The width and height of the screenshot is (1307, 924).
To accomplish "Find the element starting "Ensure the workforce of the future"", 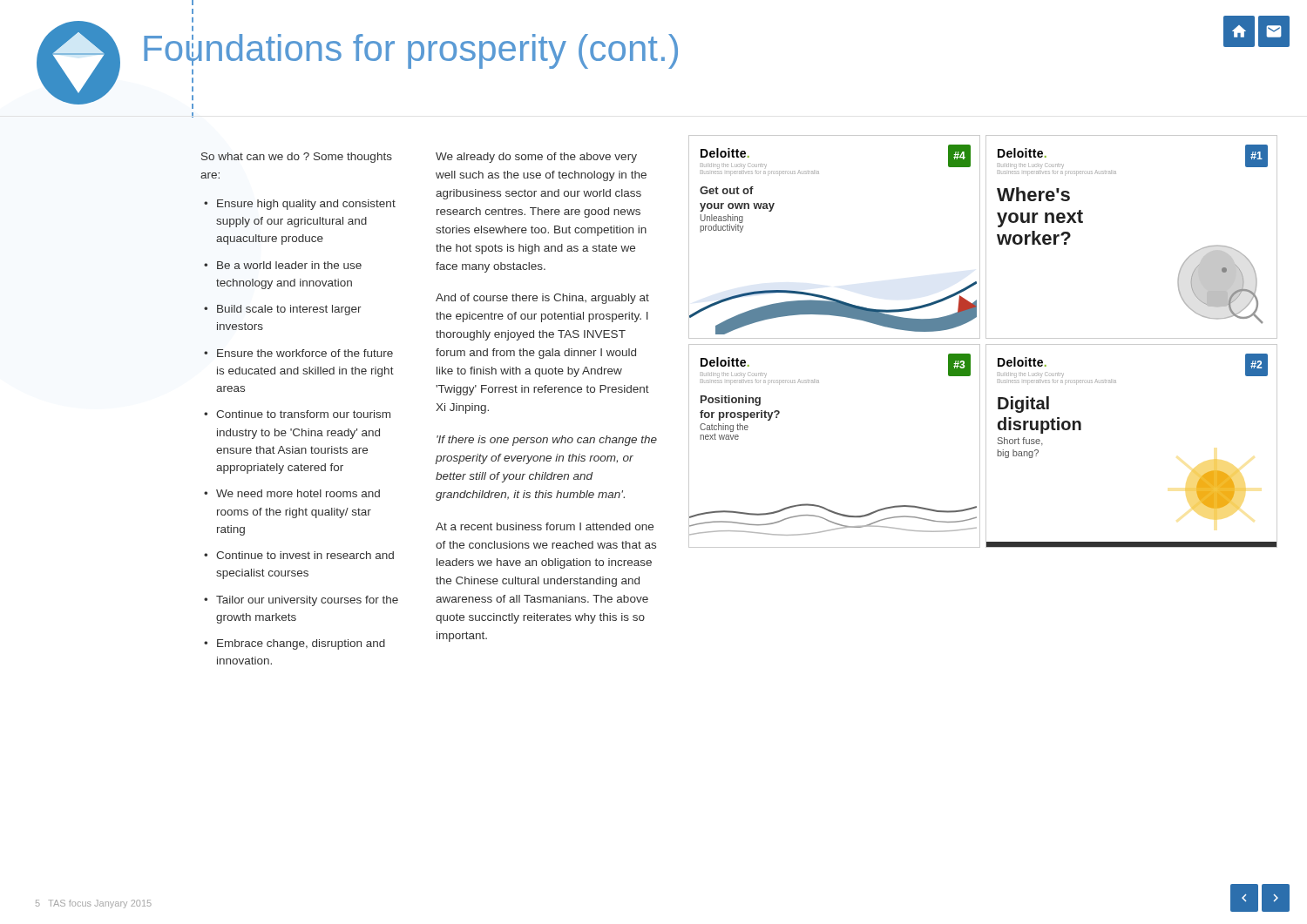I will 301,371.
